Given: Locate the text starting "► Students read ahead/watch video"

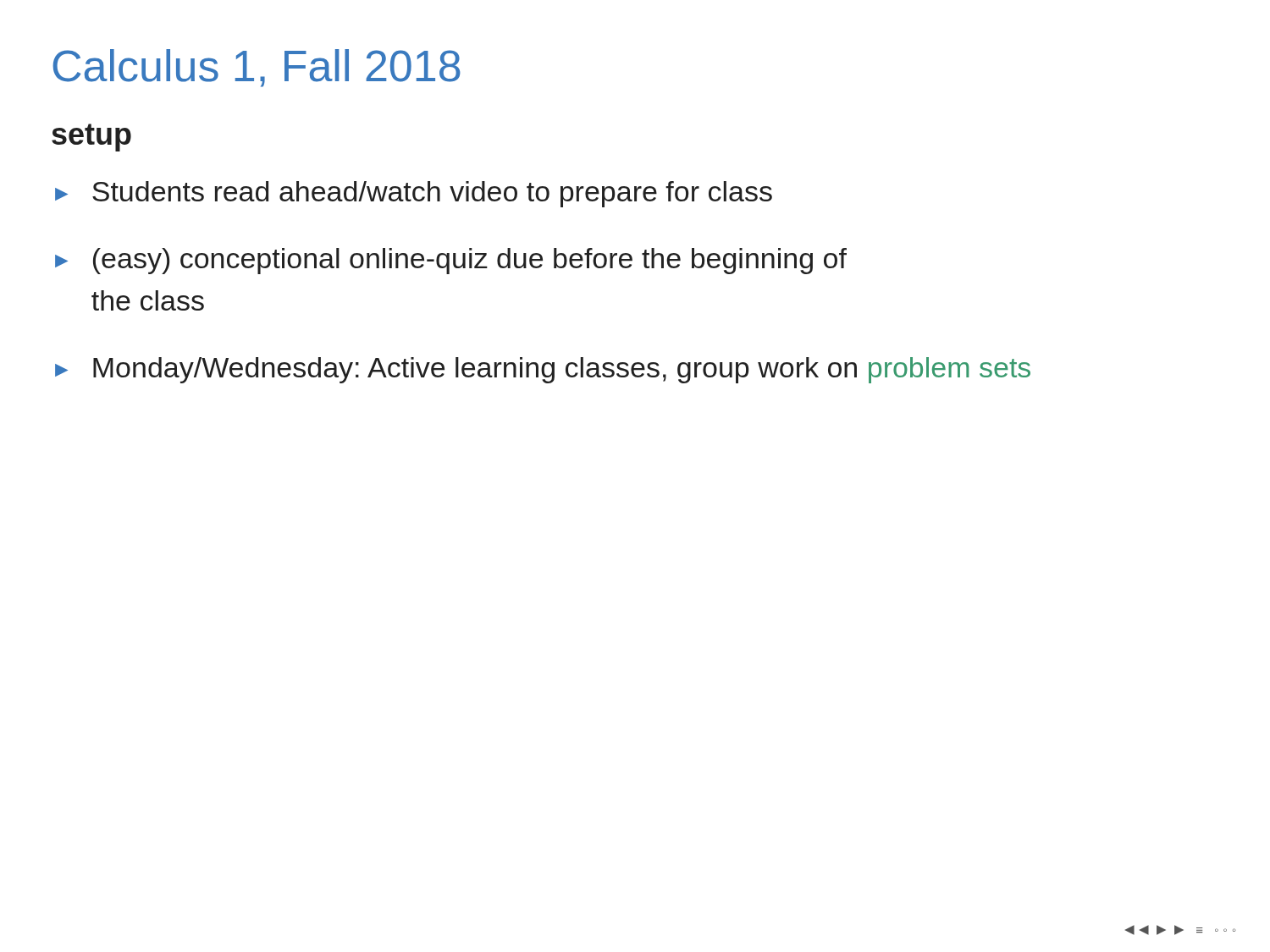Looking at the screenshot, I should pyautogui.click(x=635, y=192).
